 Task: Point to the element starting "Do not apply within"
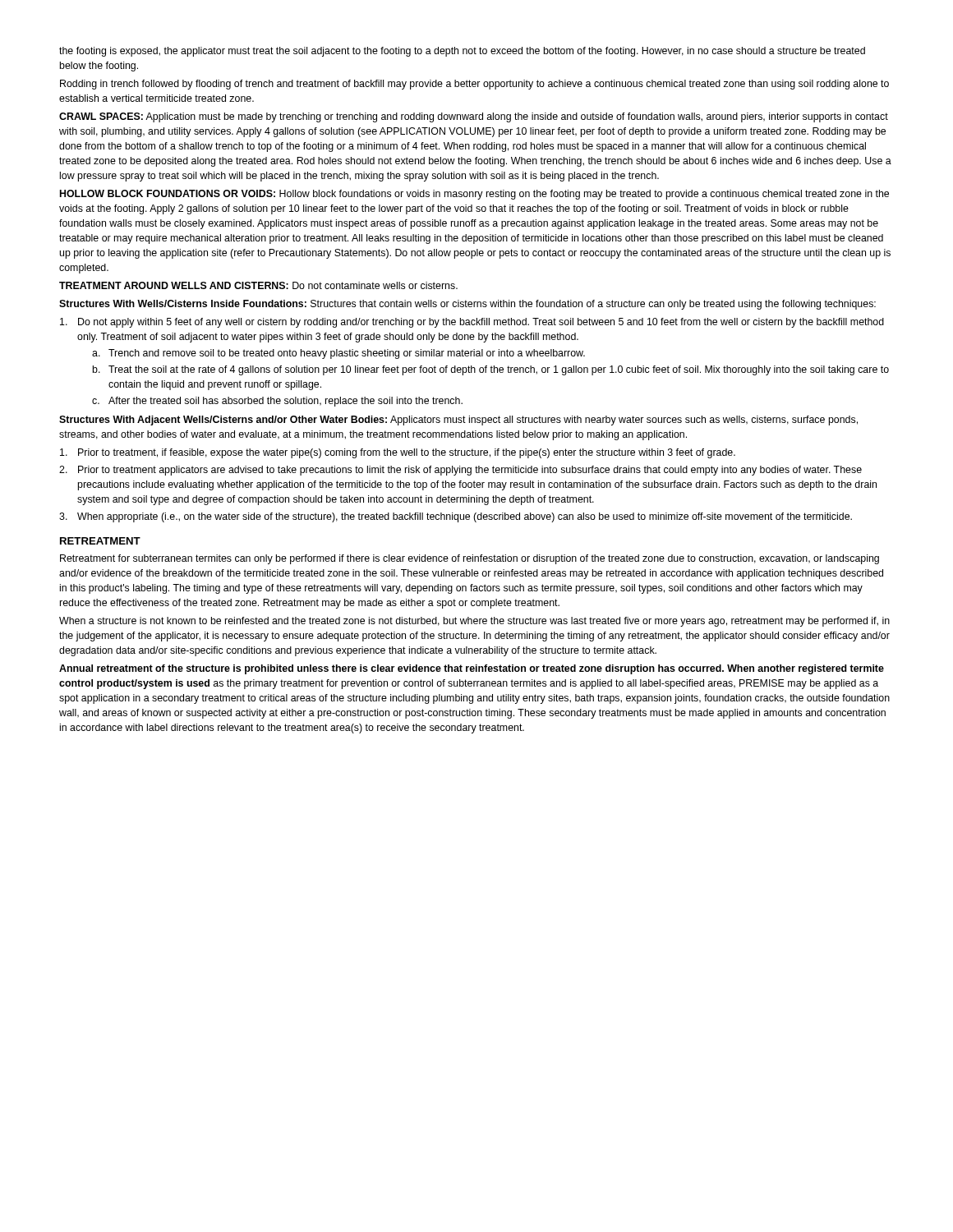click(x=476, y=363)
